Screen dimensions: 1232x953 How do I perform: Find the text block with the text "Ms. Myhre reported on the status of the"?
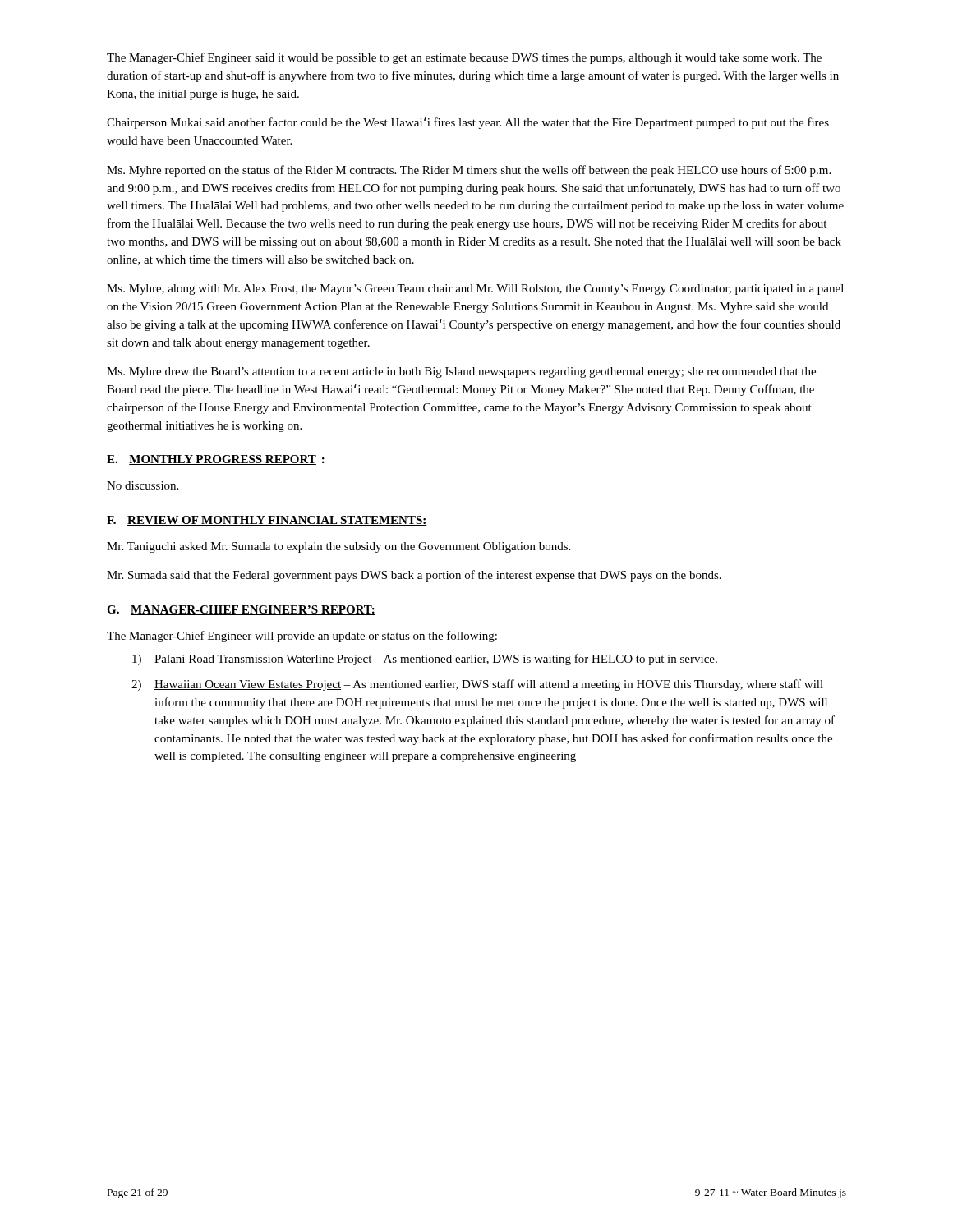point(475,214)
